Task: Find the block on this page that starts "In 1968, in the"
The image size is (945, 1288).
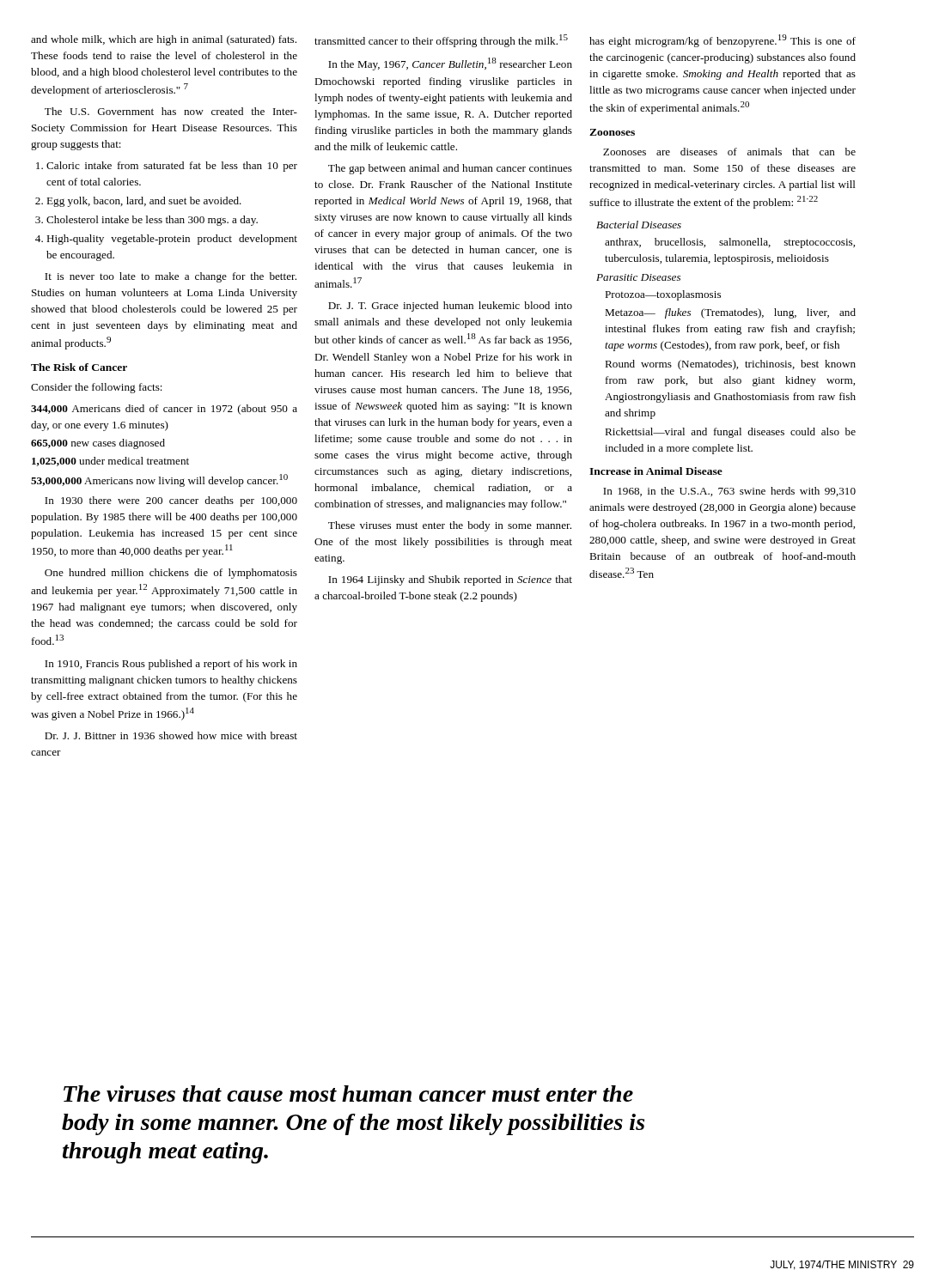Action: [722, 533]
